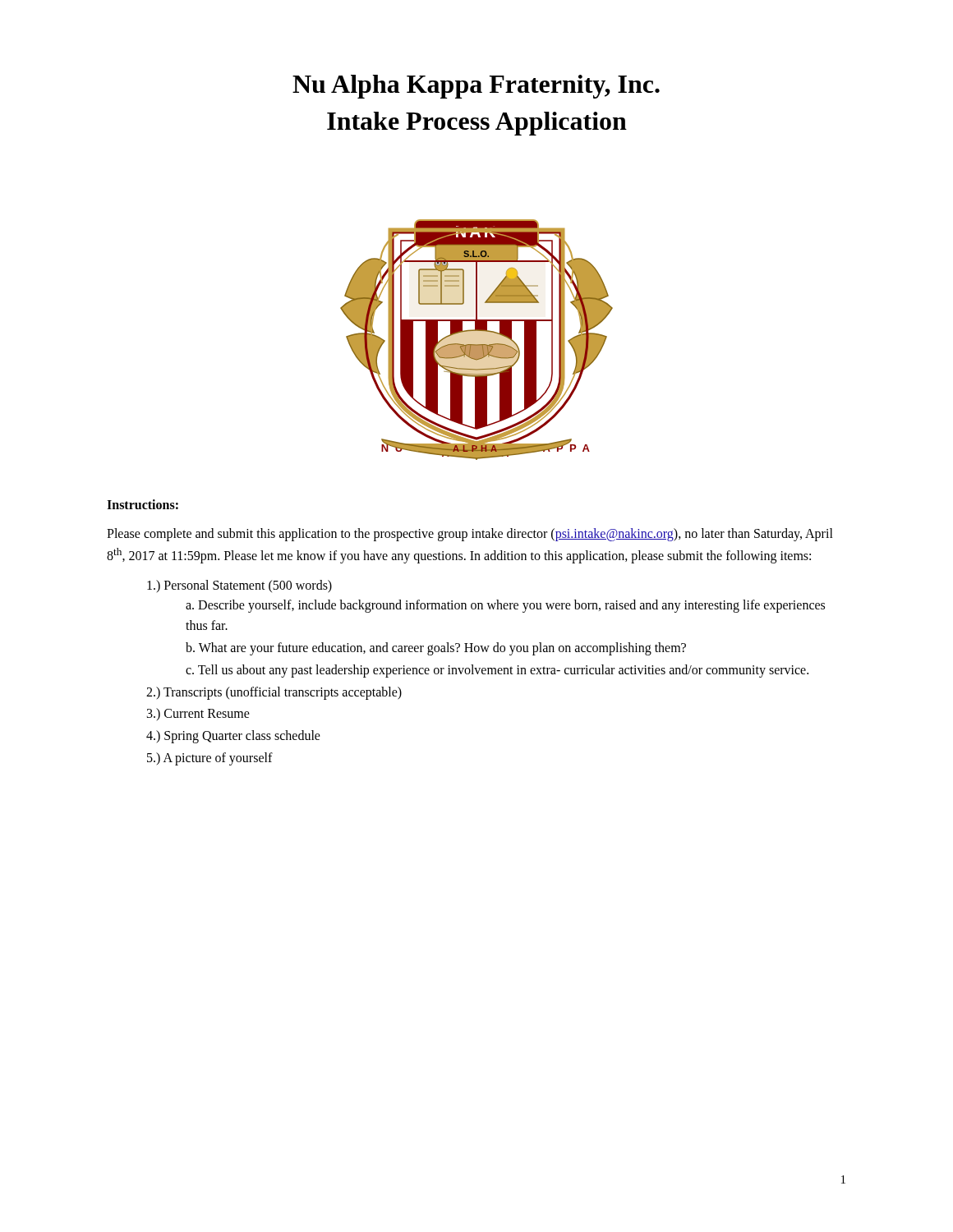
Task: Find the passage starting "b. What are your future education, and career"
Action: pos(436,648)
